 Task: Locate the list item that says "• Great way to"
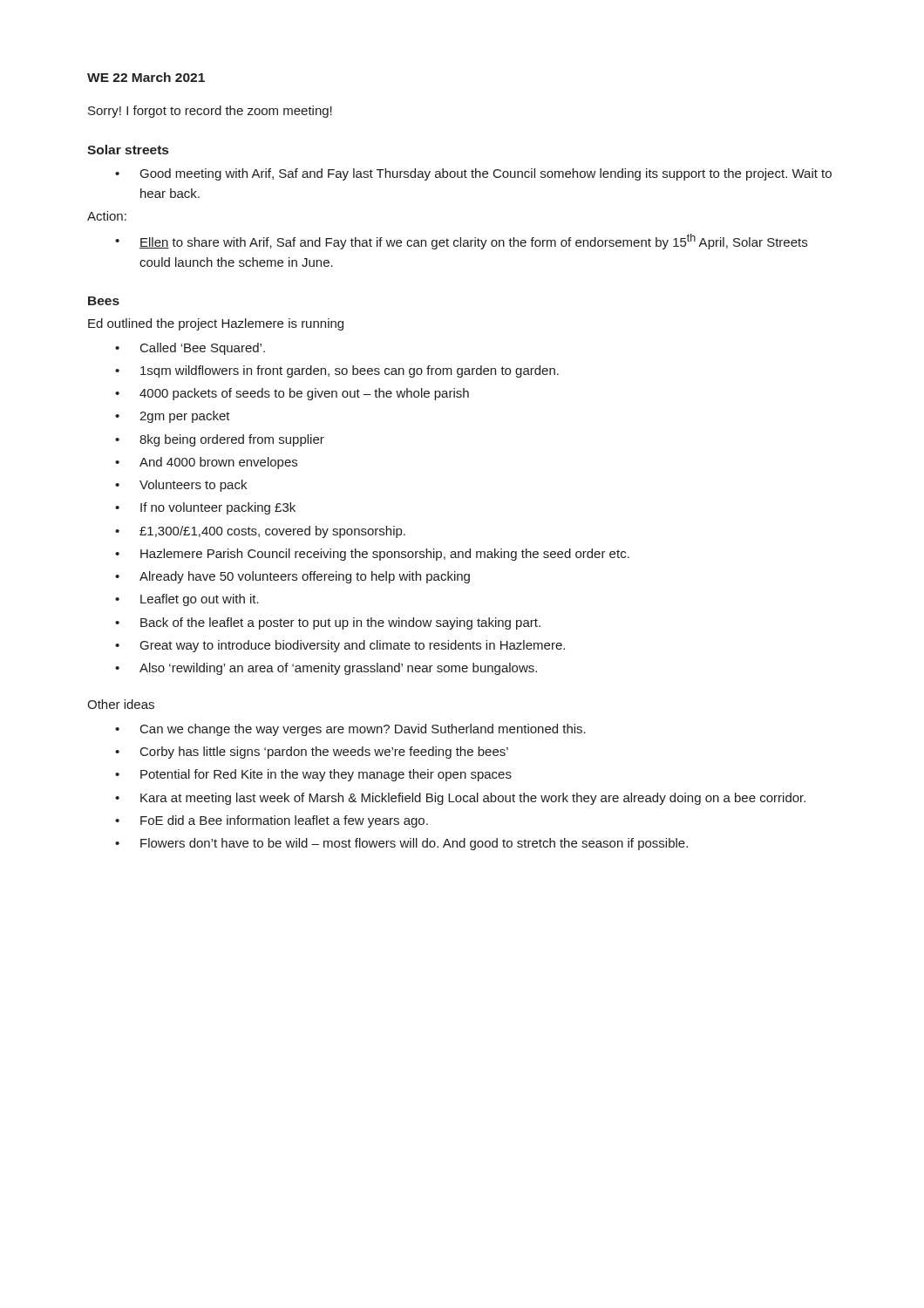pyautogui.click(x=476, y=645)
